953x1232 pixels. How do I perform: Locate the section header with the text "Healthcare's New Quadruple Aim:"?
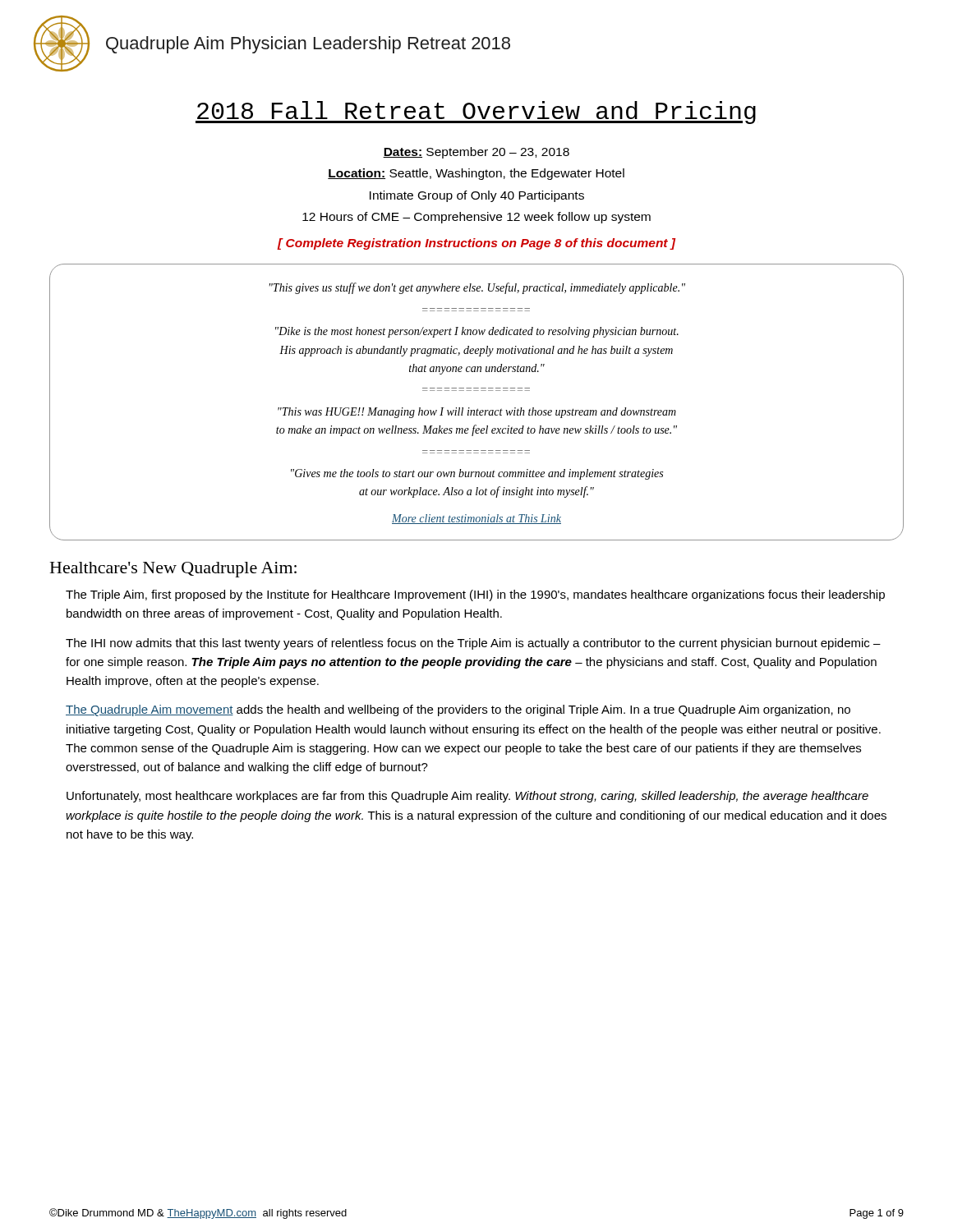click(x=174, y=567)
